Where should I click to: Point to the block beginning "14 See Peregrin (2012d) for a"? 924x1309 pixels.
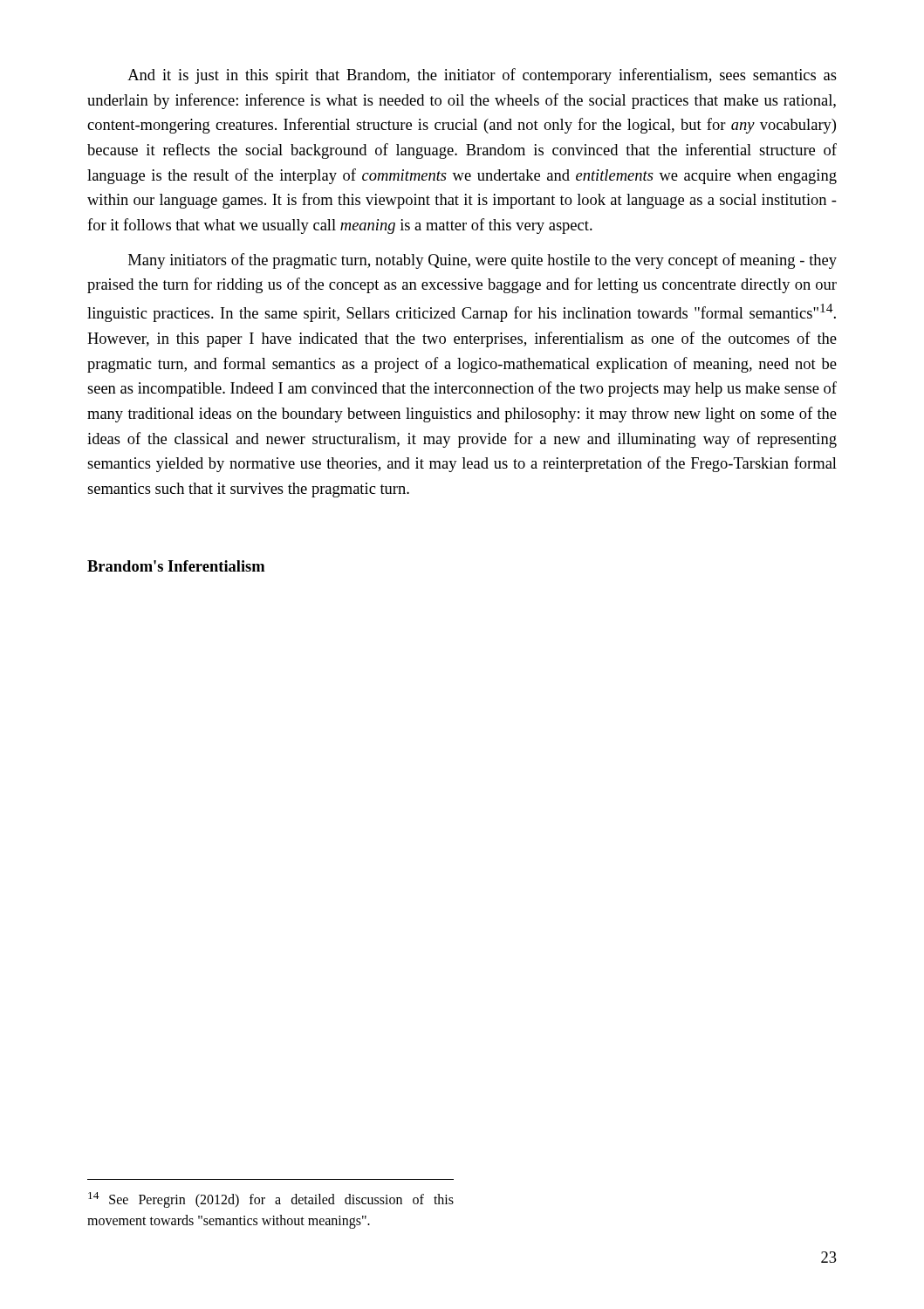click(270, 1209)
